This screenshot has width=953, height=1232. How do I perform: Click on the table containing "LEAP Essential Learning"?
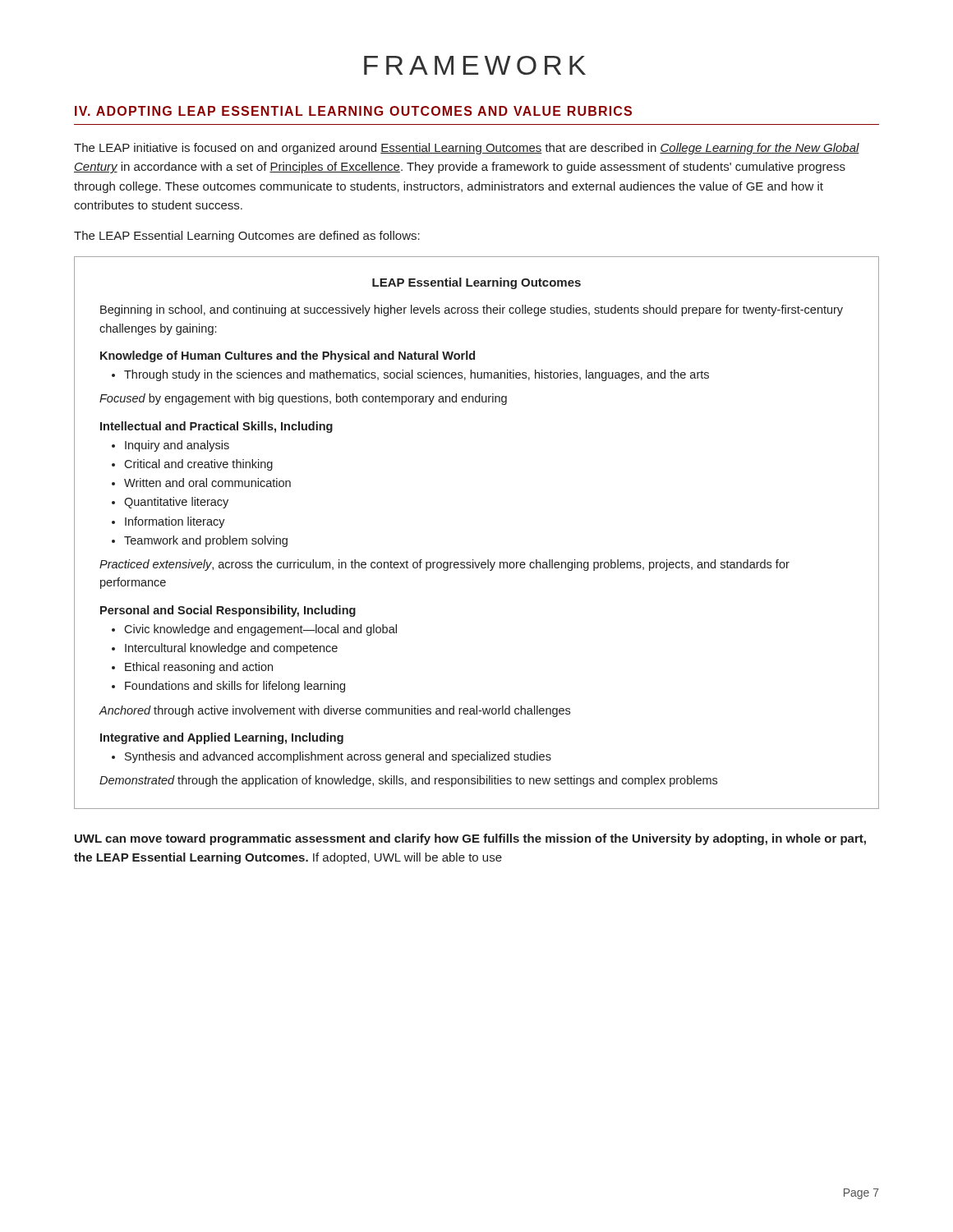pos(476,533)
